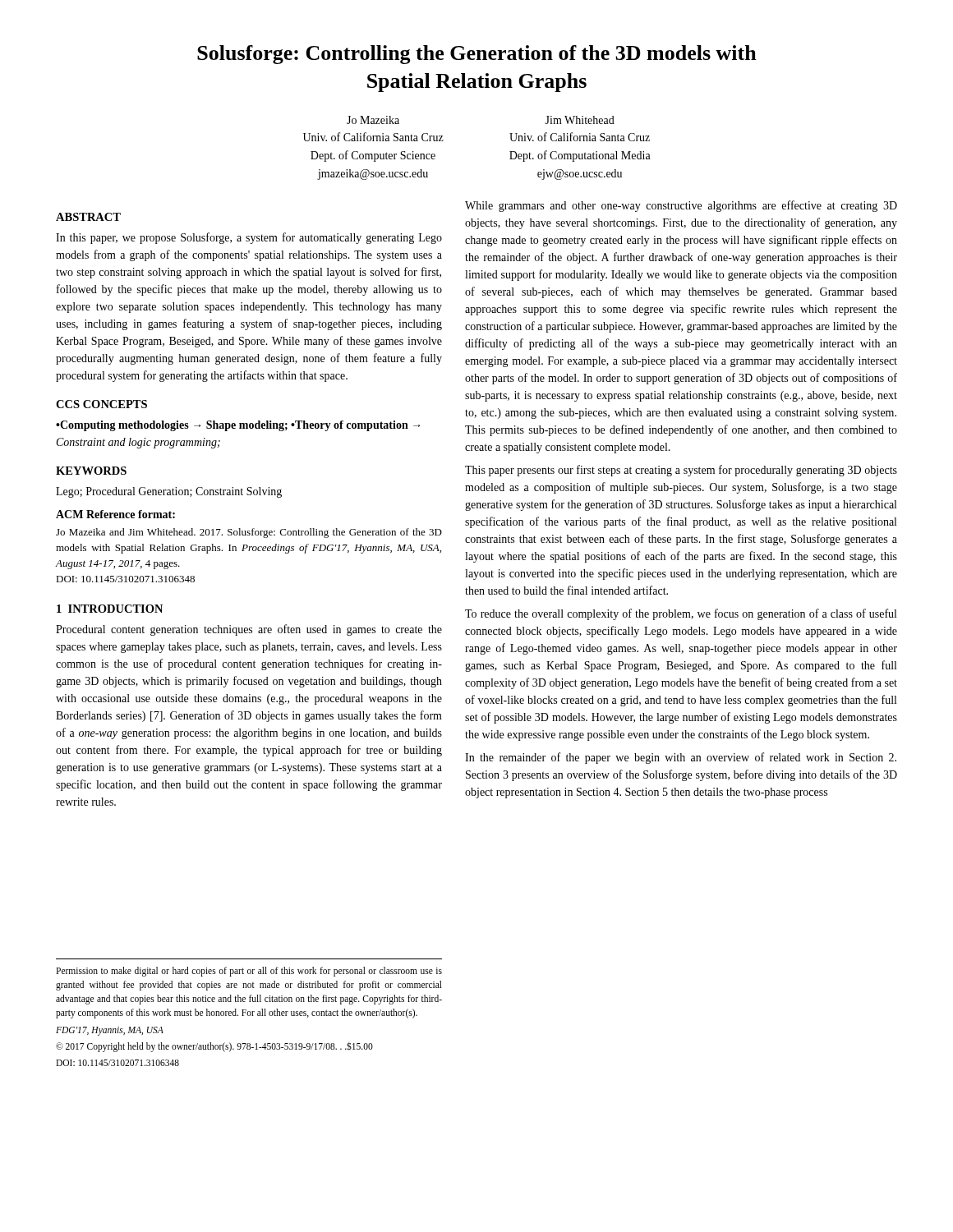Navigate to the block starting "Permission to make digital or hard"

[x=249, y=1017]
